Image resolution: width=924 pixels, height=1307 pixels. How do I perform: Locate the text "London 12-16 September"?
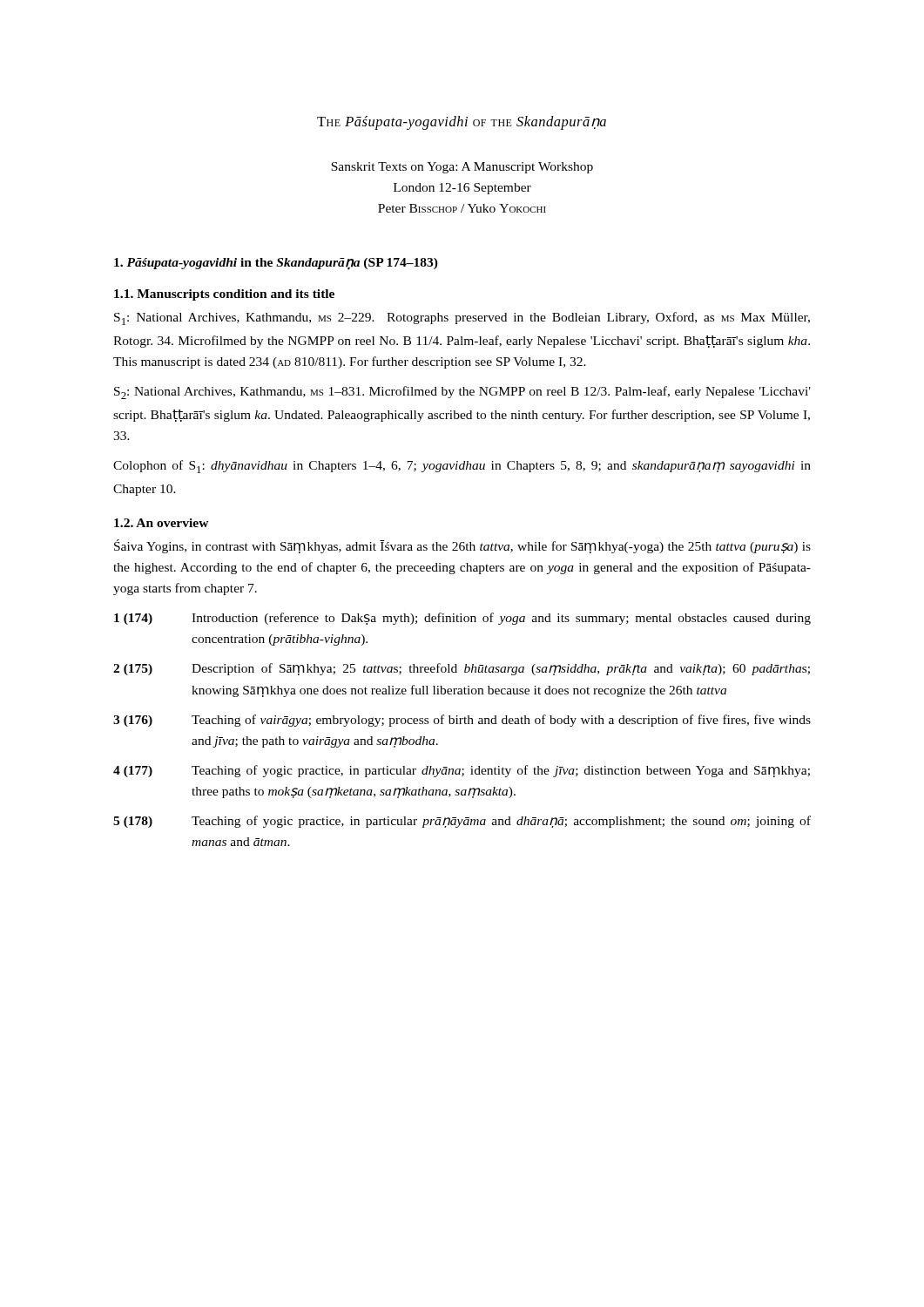pos(462,187)
